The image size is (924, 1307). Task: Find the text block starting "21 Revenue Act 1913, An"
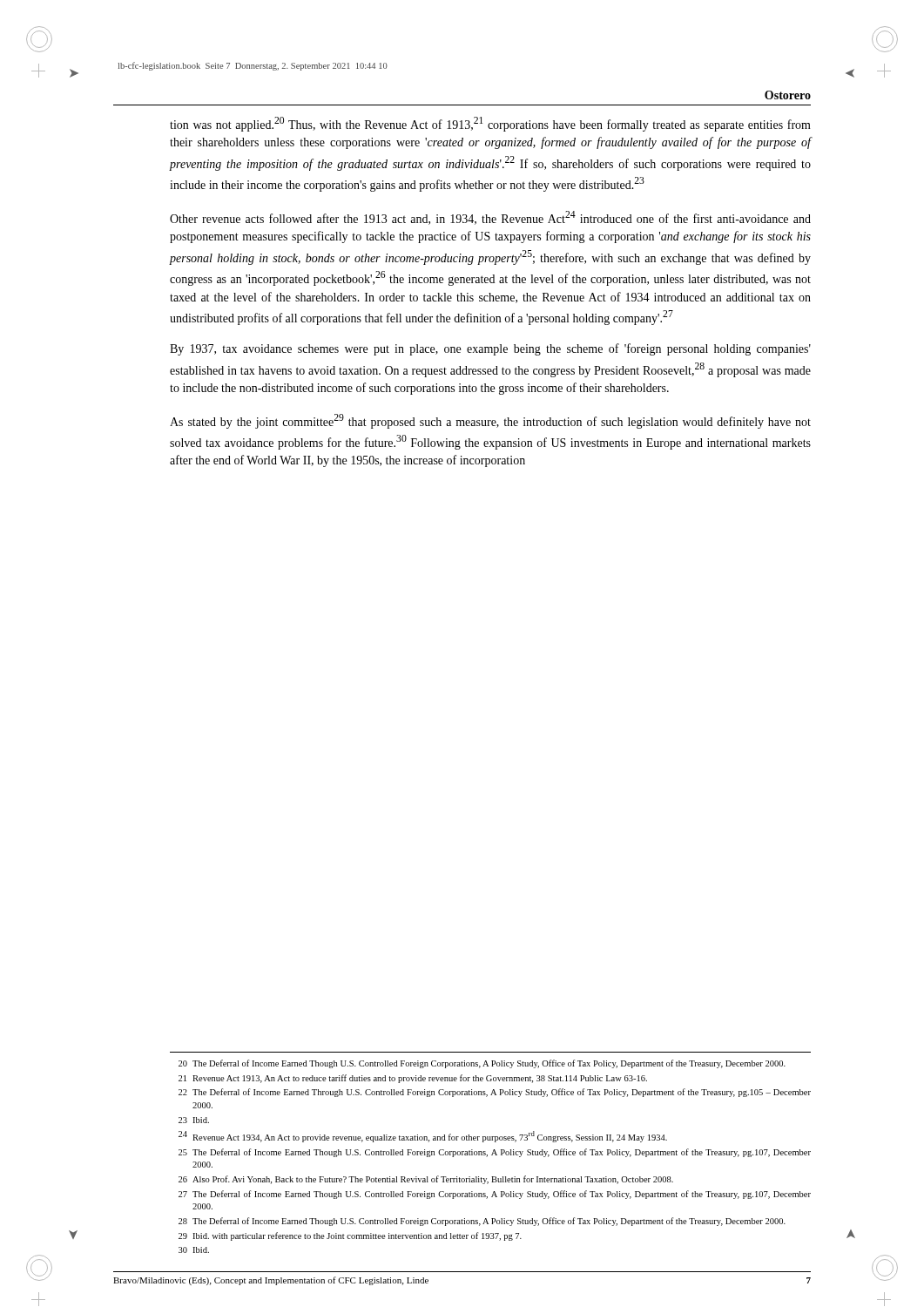tap(490, 1079)
